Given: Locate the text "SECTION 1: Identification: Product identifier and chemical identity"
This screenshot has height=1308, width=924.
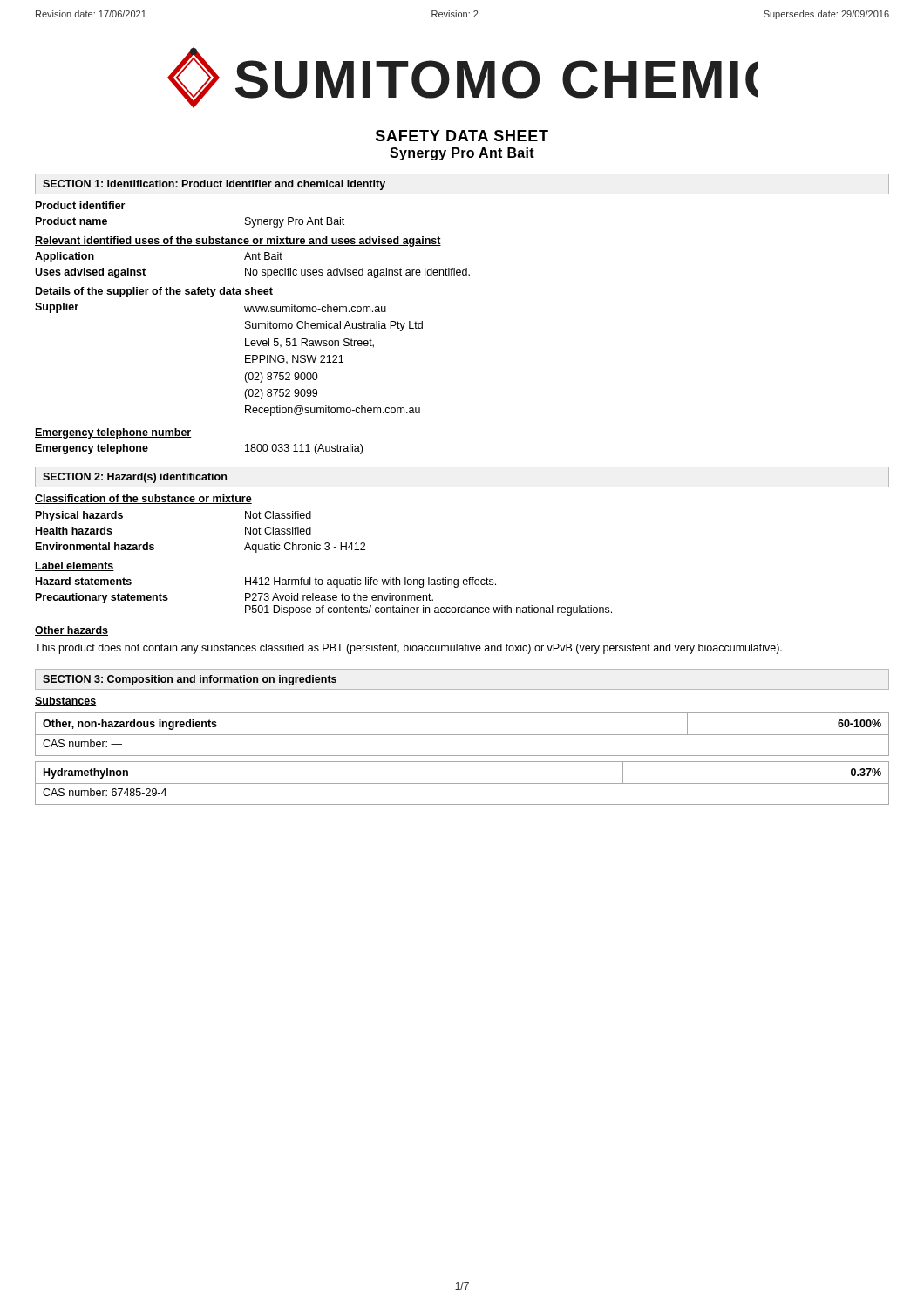Looking at the screenshot, I should tap(214, 184).
